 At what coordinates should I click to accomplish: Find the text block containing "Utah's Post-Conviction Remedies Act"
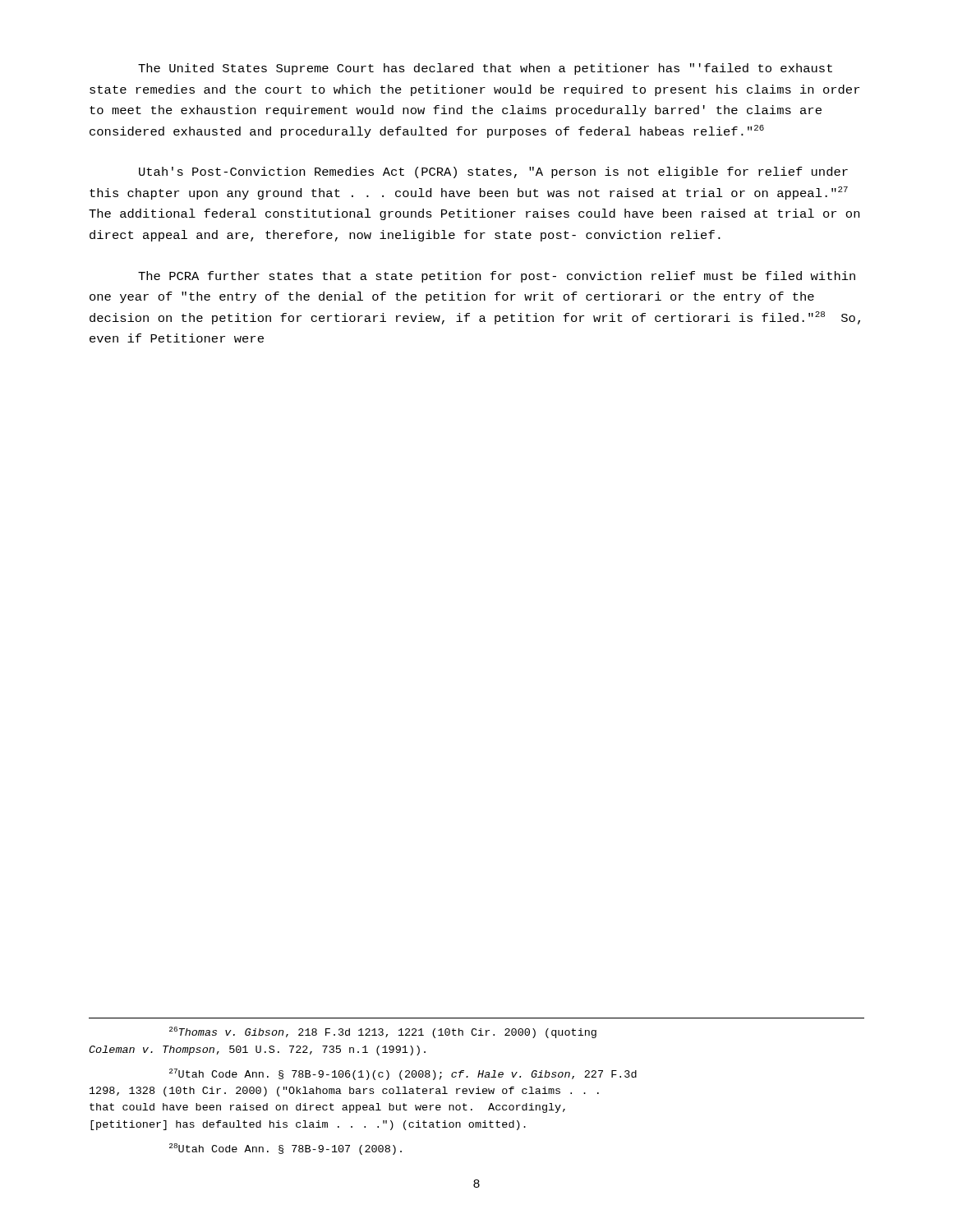[x=475, y=204]
